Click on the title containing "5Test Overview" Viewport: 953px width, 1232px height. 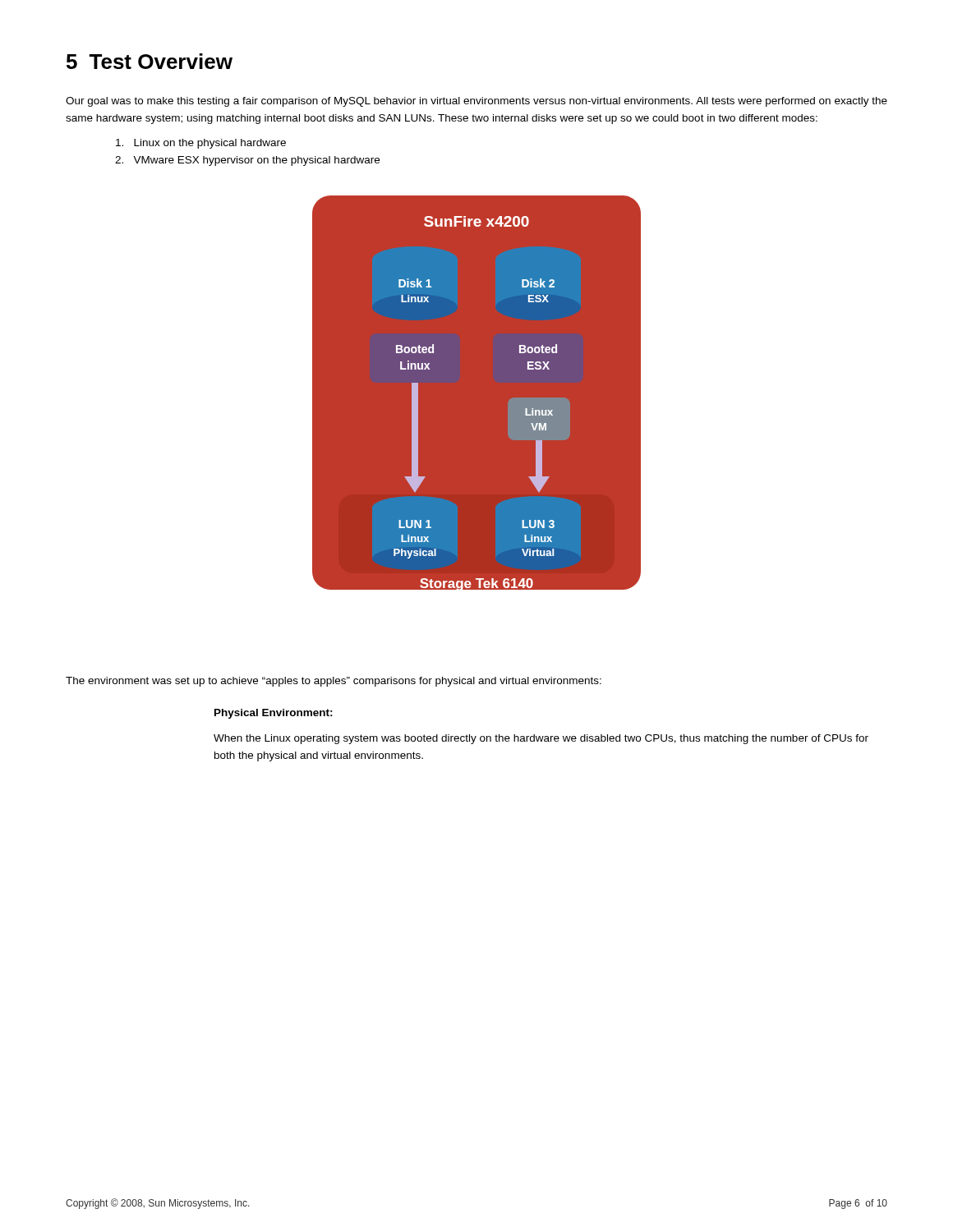(149, 62)
